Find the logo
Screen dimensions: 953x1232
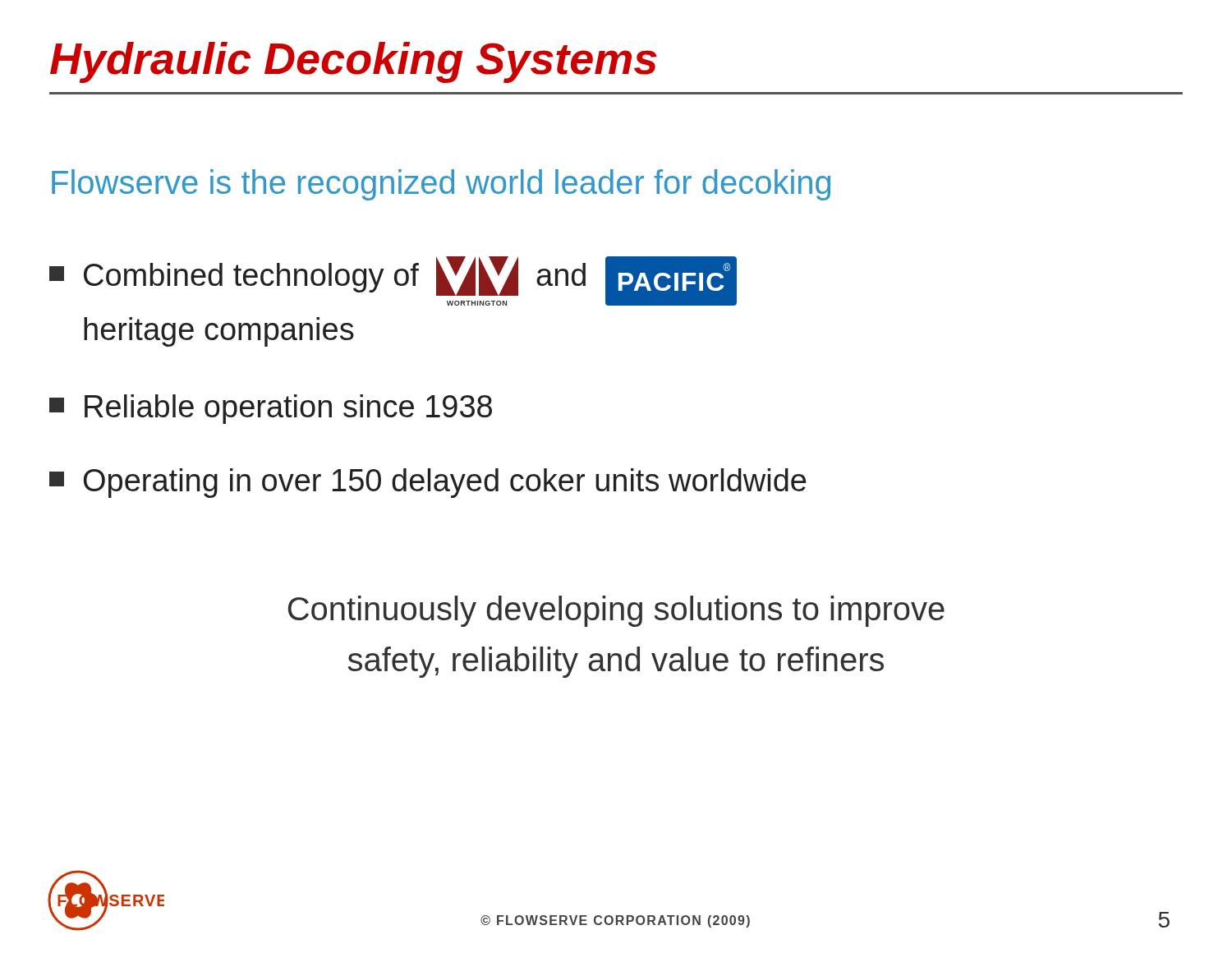pyautogui.click(x=105, y=904)
